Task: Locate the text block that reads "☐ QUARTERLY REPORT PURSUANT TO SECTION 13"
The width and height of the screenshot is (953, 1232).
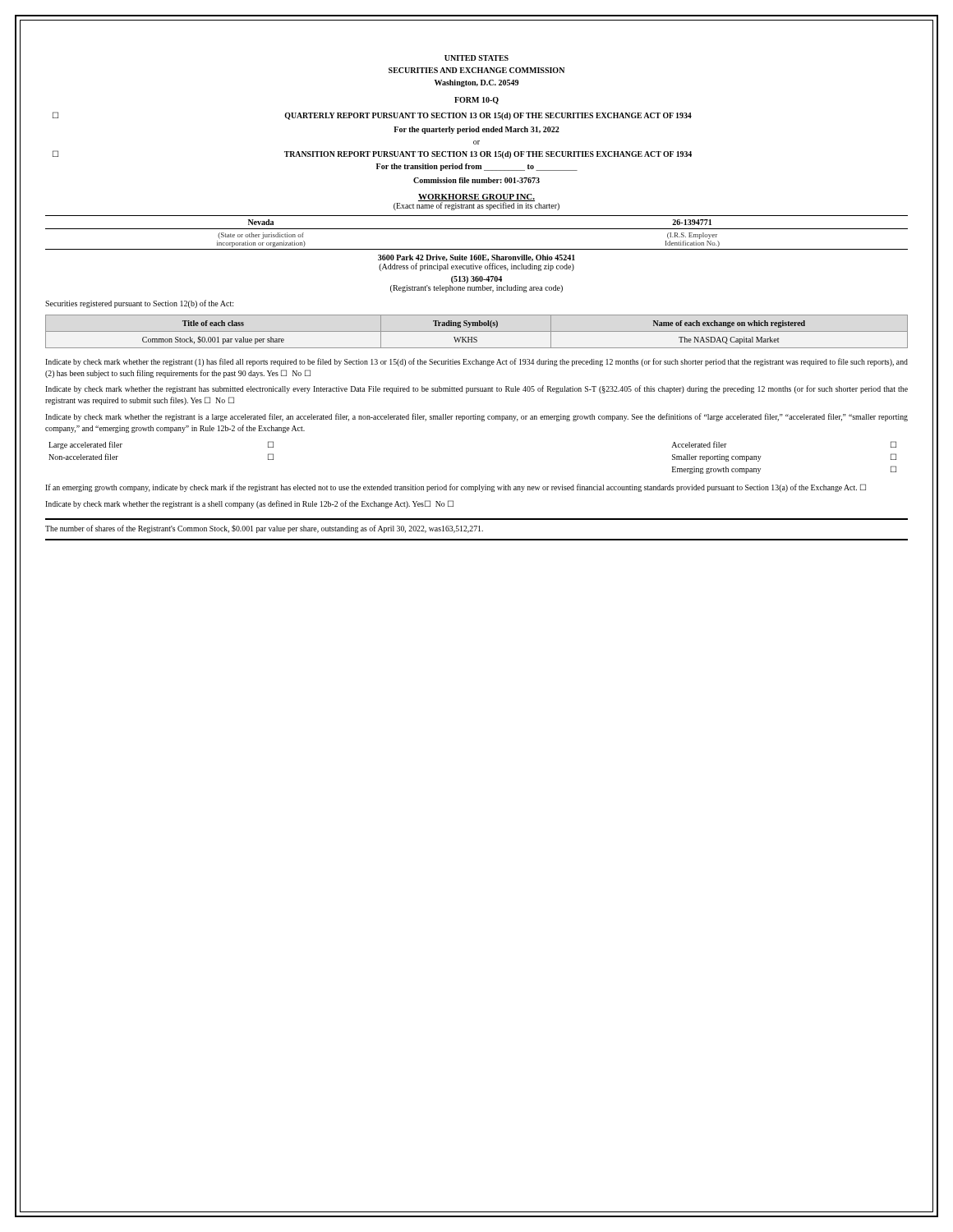Action: coord(480,115)
